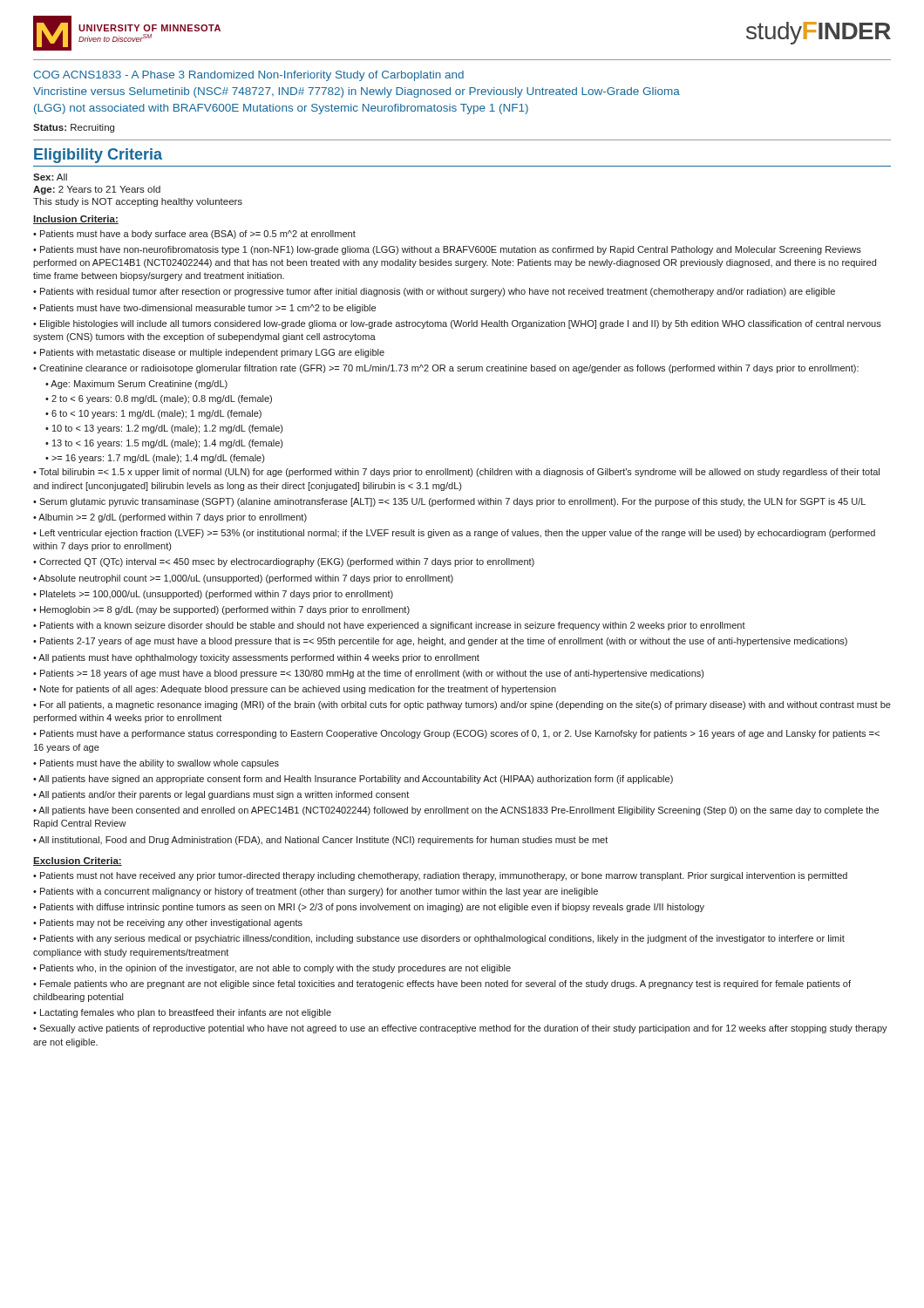
Task: Locate the element starting "• Female patients who are pregnant are"
Action: click(442, 990)
